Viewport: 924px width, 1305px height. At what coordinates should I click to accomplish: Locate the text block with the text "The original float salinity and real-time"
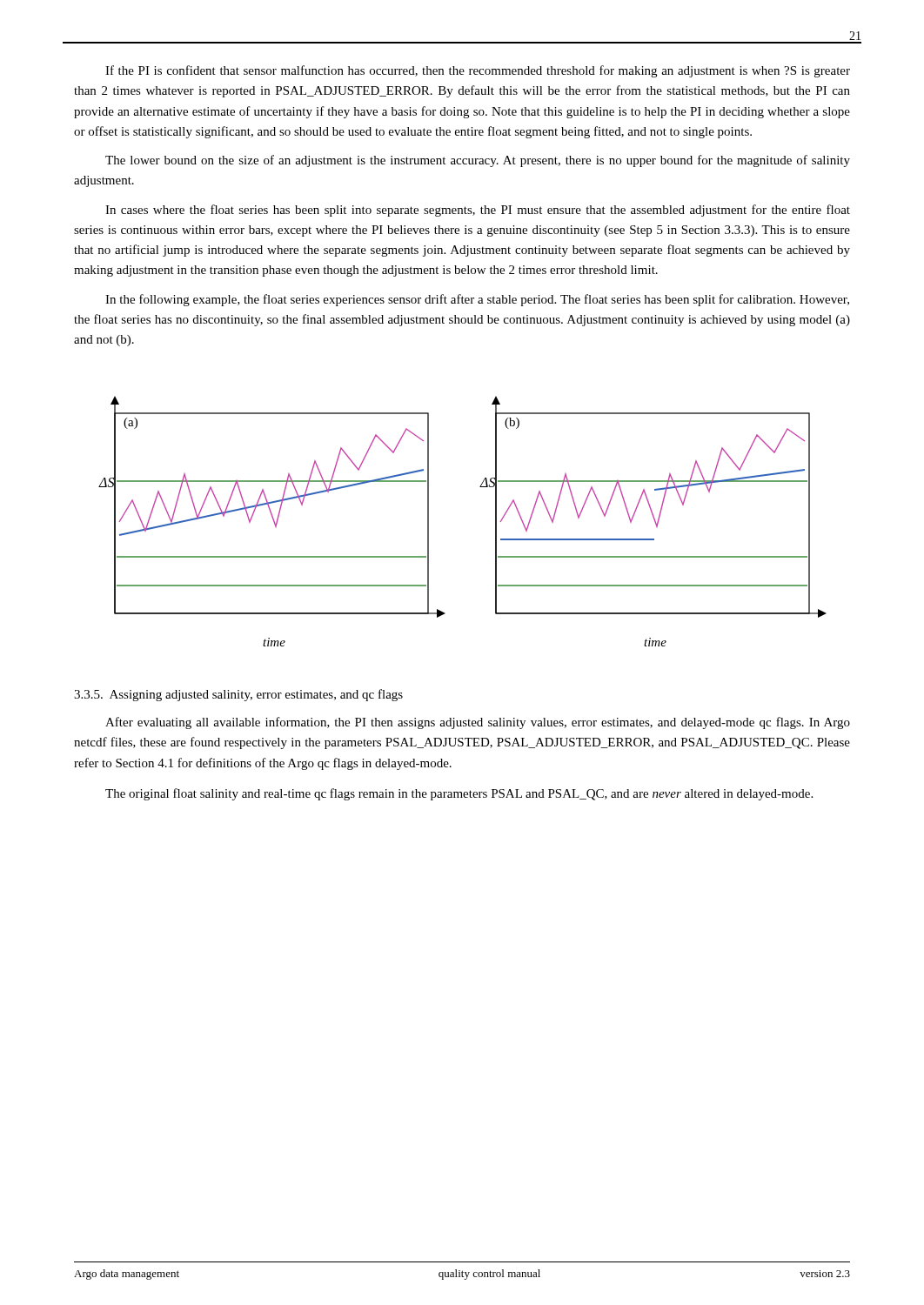[x=459, y=793]
